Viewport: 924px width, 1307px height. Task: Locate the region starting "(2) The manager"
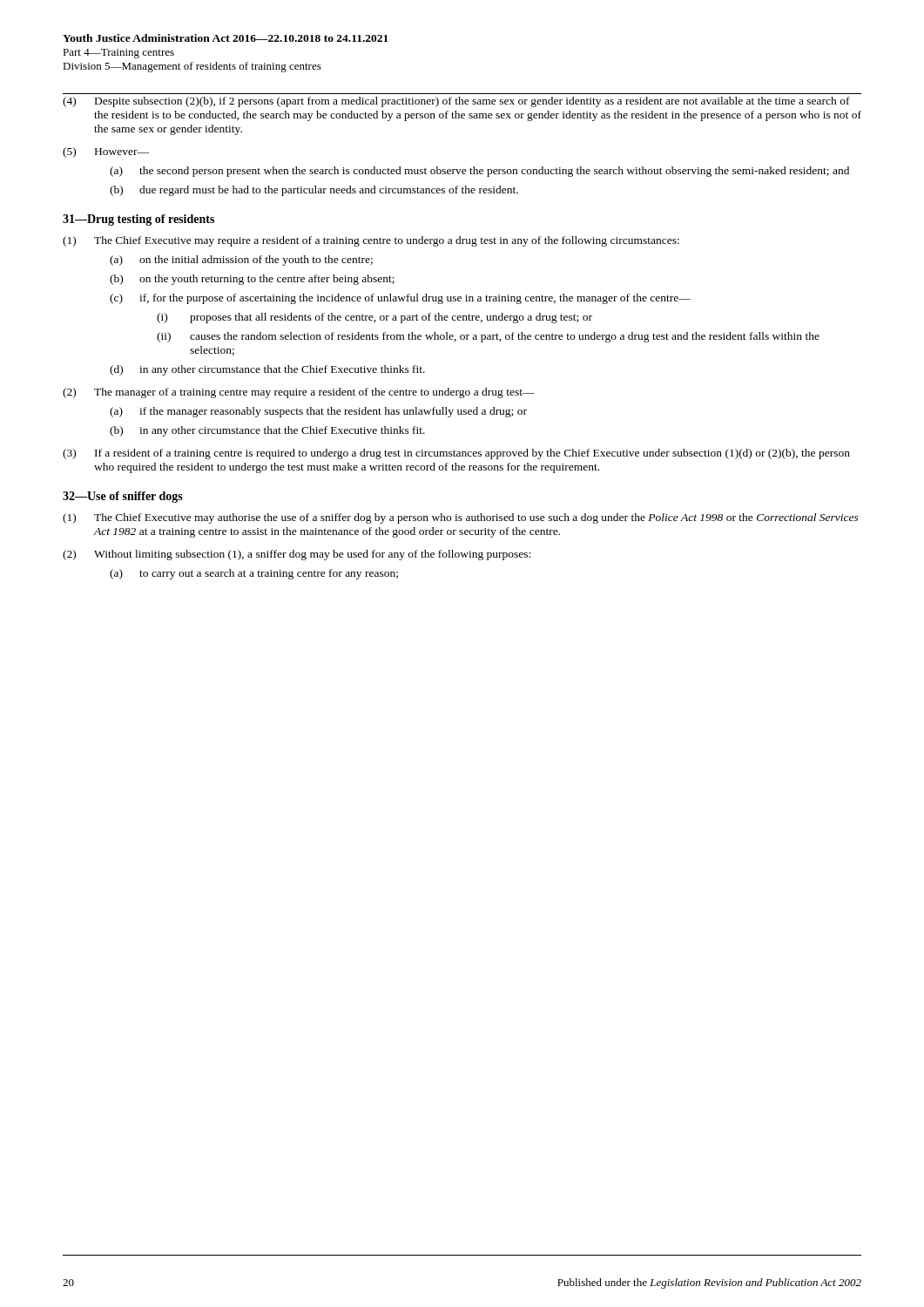(x=462, y=392)
